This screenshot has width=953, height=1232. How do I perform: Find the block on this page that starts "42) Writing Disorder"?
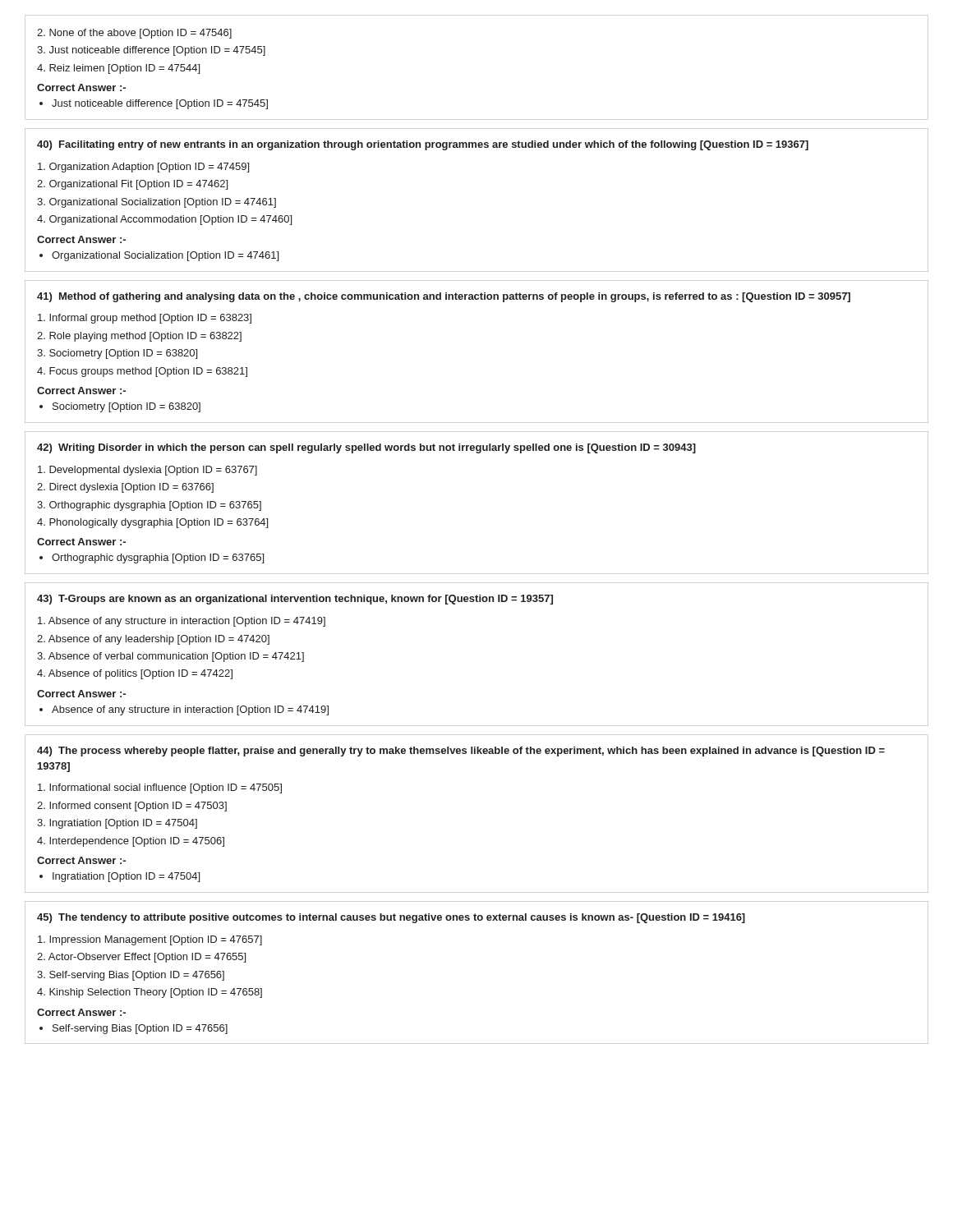point(366,447)
